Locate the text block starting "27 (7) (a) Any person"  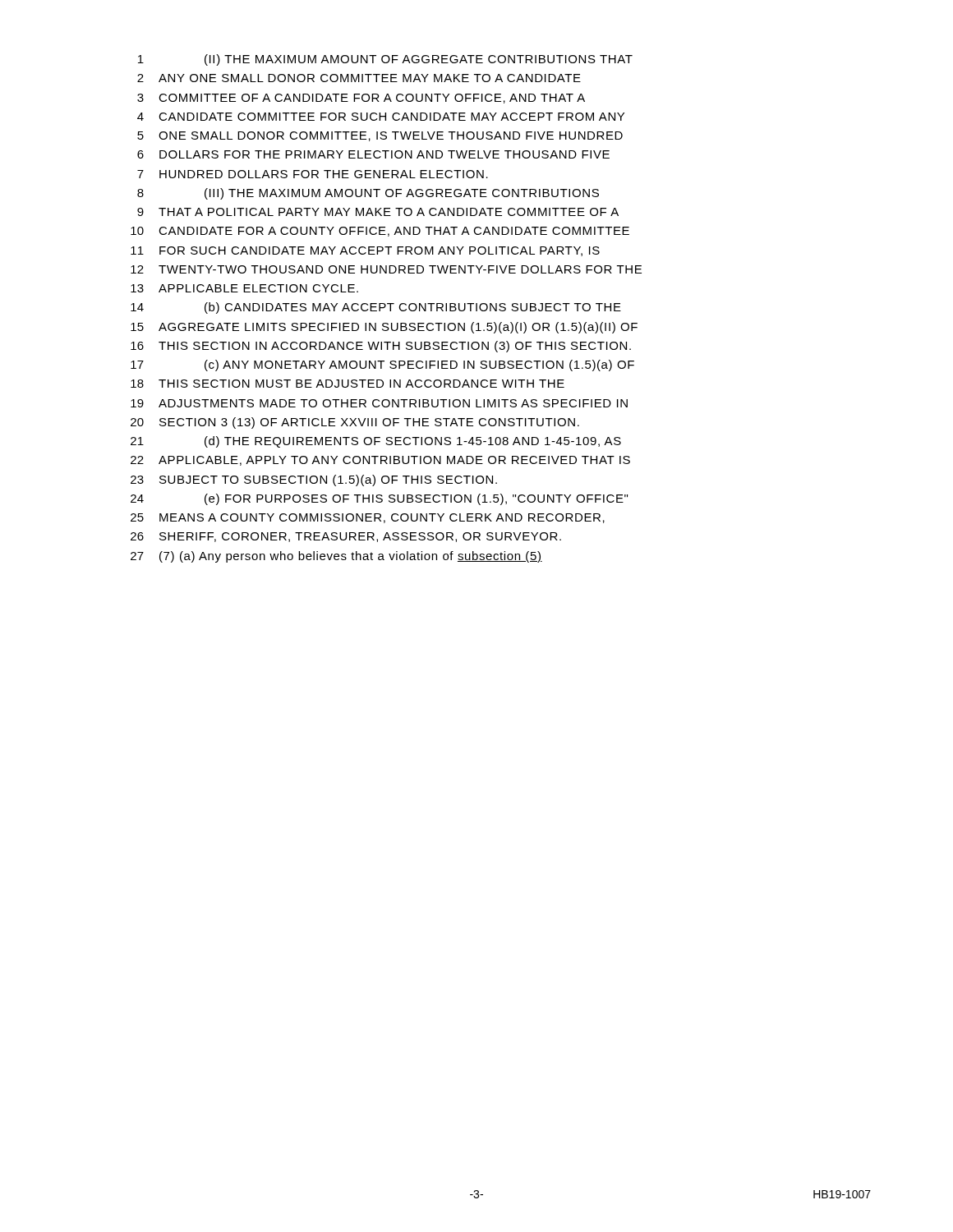[x=489, y=555]
